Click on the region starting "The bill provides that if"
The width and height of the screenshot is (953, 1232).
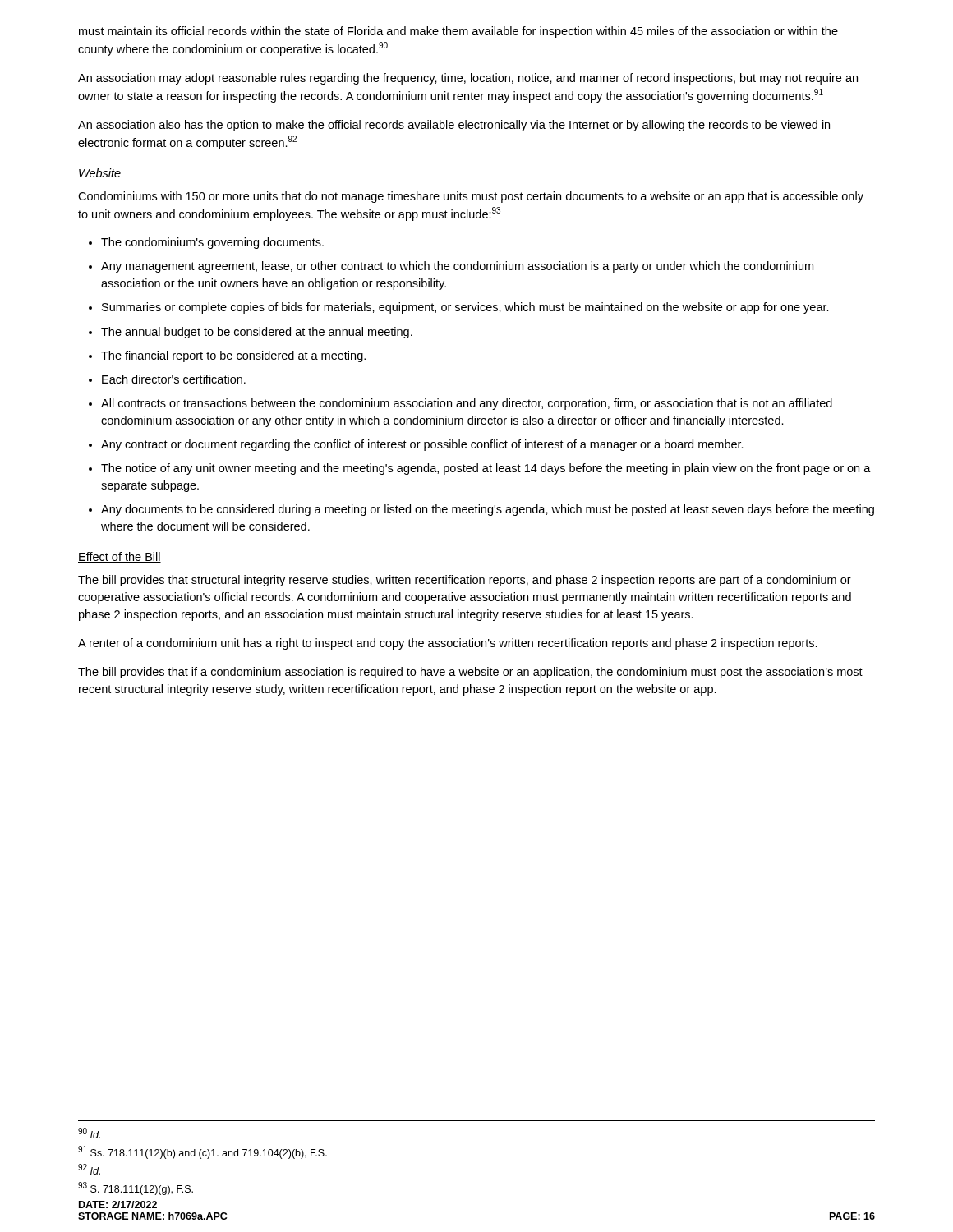[470, 680]
